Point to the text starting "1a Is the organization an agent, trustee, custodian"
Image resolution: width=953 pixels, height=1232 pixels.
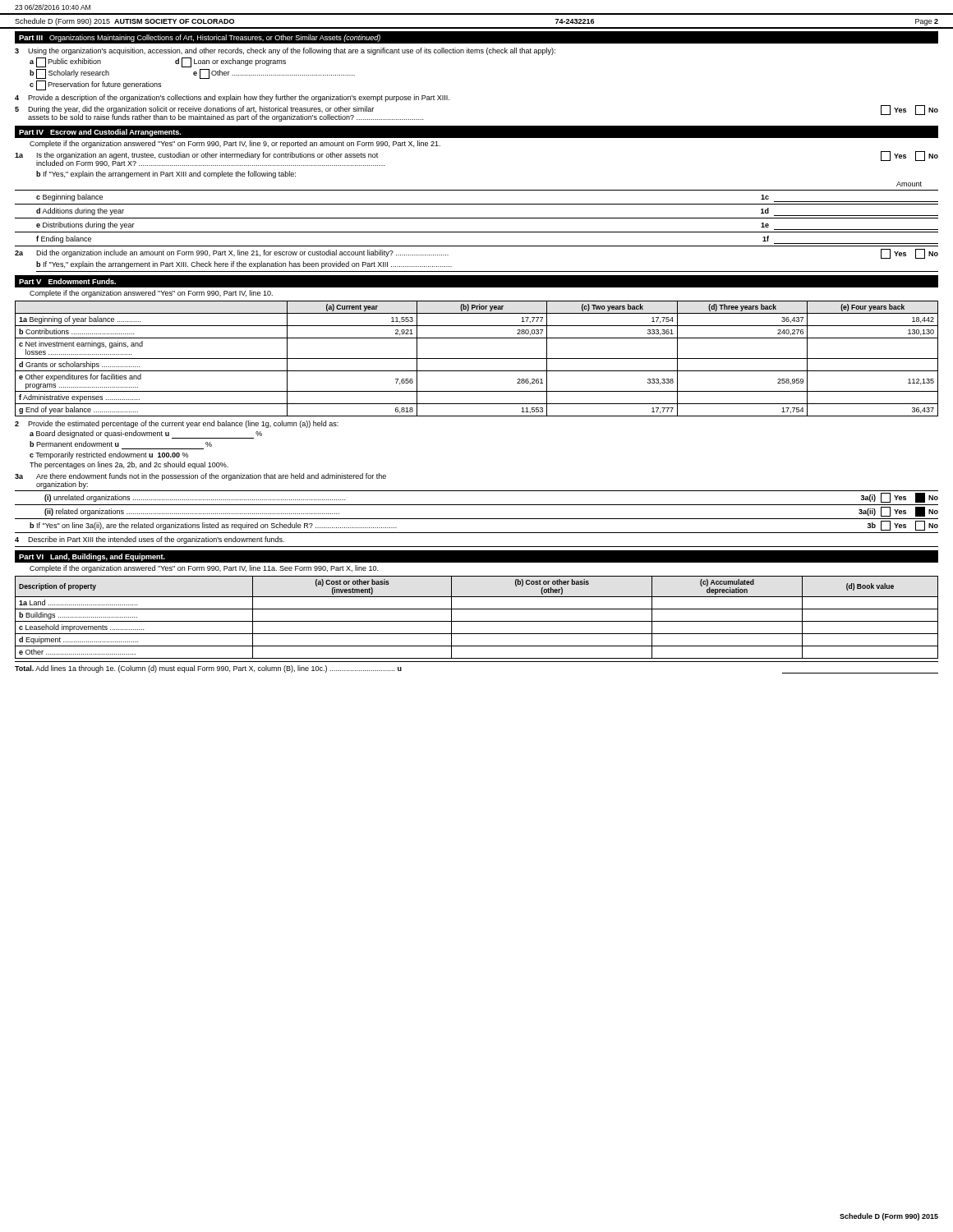point(197,157)
